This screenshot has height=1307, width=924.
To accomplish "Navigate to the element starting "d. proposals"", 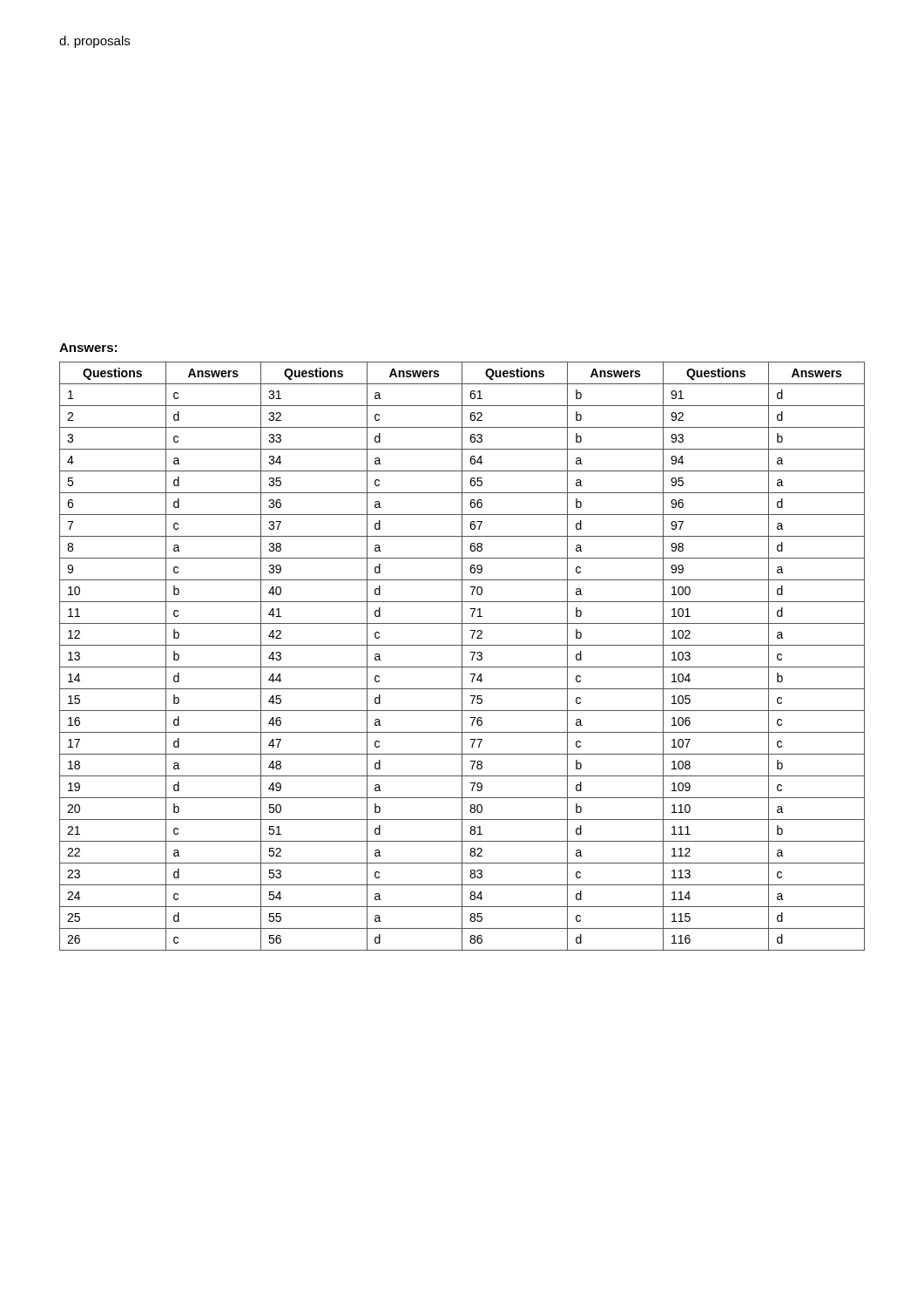I will (95, 41).
